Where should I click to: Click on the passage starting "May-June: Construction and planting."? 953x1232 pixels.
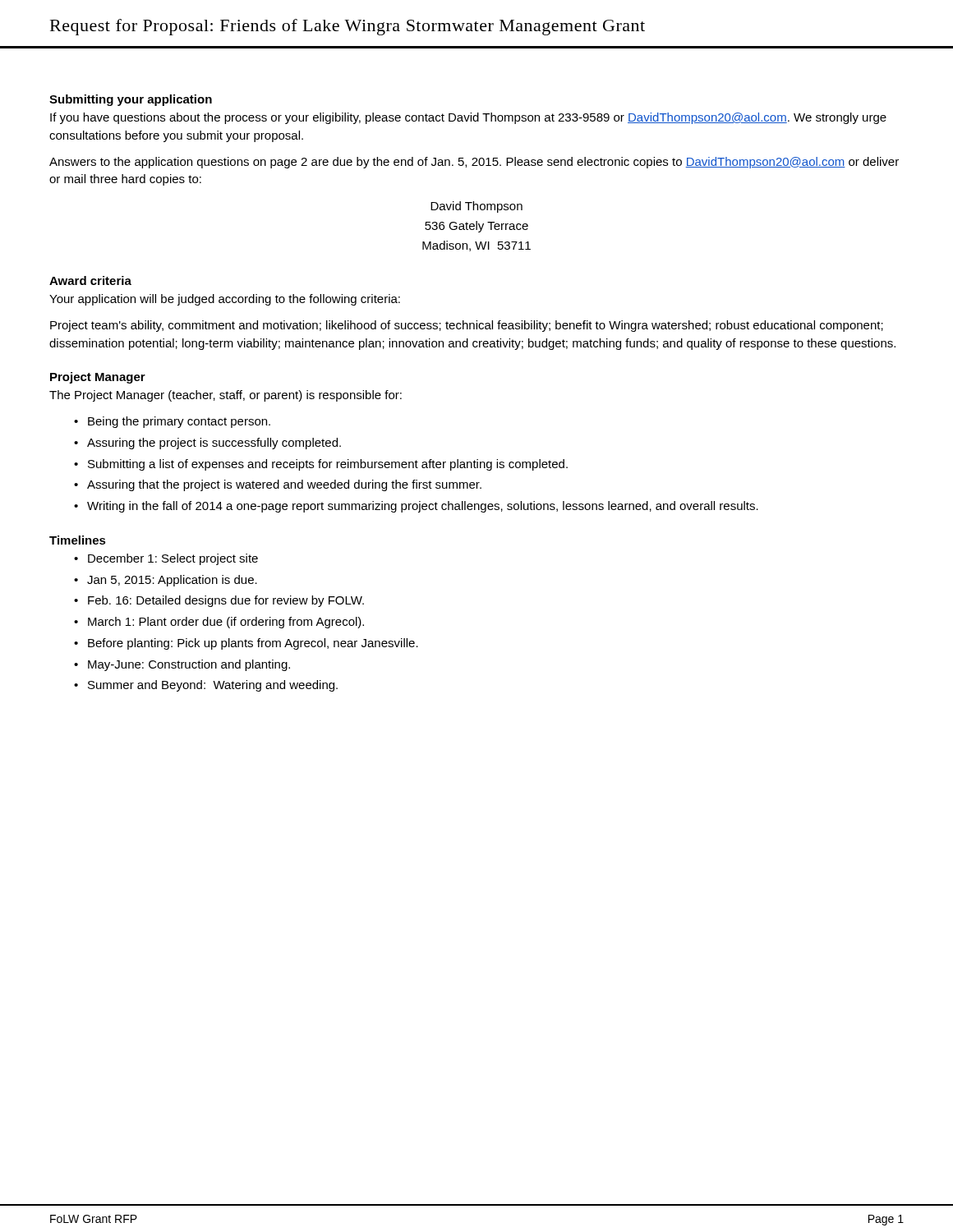pos(189,664)
